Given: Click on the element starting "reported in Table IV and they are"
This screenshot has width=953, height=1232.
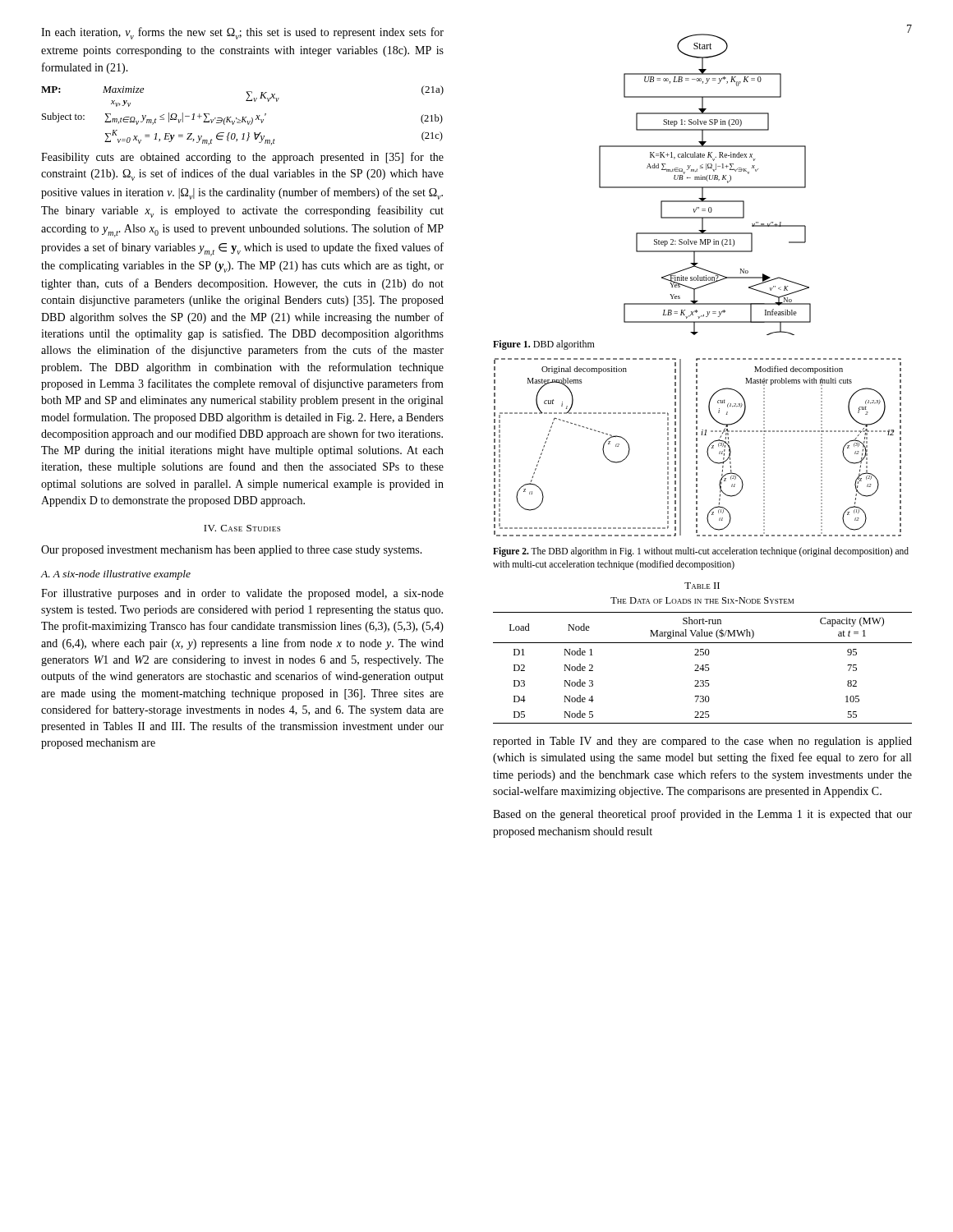Looking at the screenshot, I should click(702, 787).
